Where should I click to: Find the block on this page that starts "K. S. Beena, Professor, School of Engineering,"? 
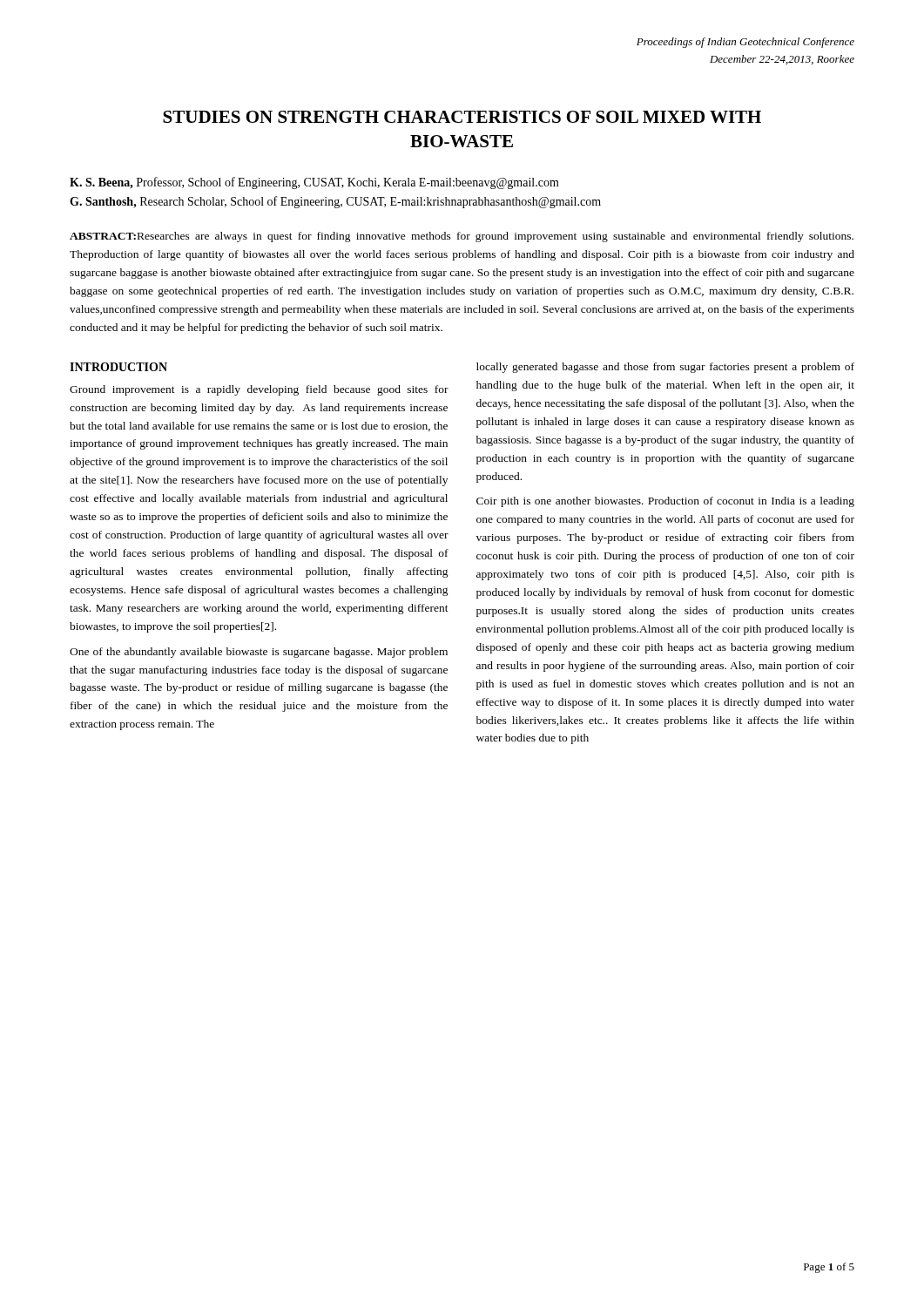pyautogui.click(x=335, y=192)
